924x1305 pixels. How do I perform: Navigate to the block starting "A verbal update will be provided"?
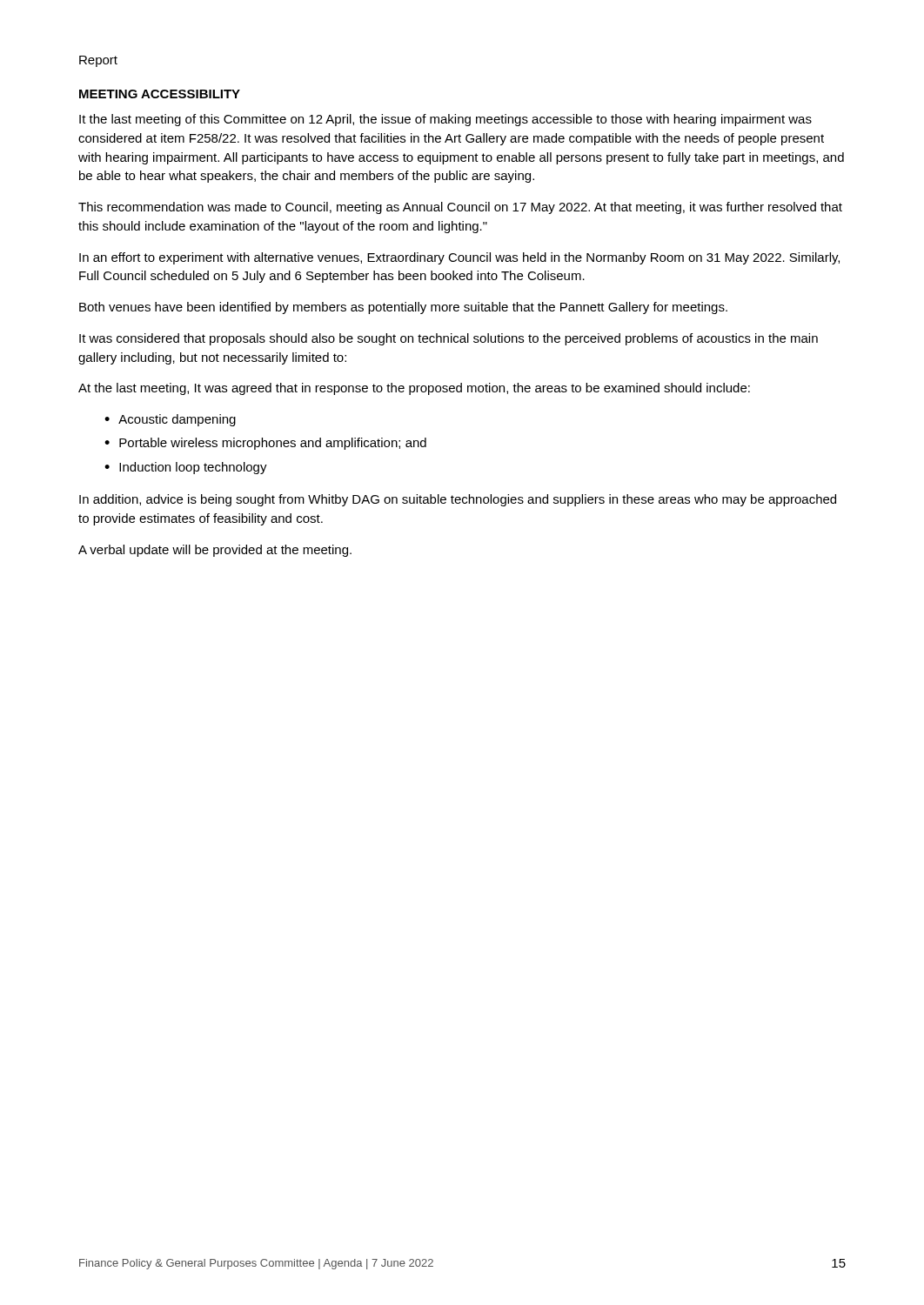pos(215,549)
